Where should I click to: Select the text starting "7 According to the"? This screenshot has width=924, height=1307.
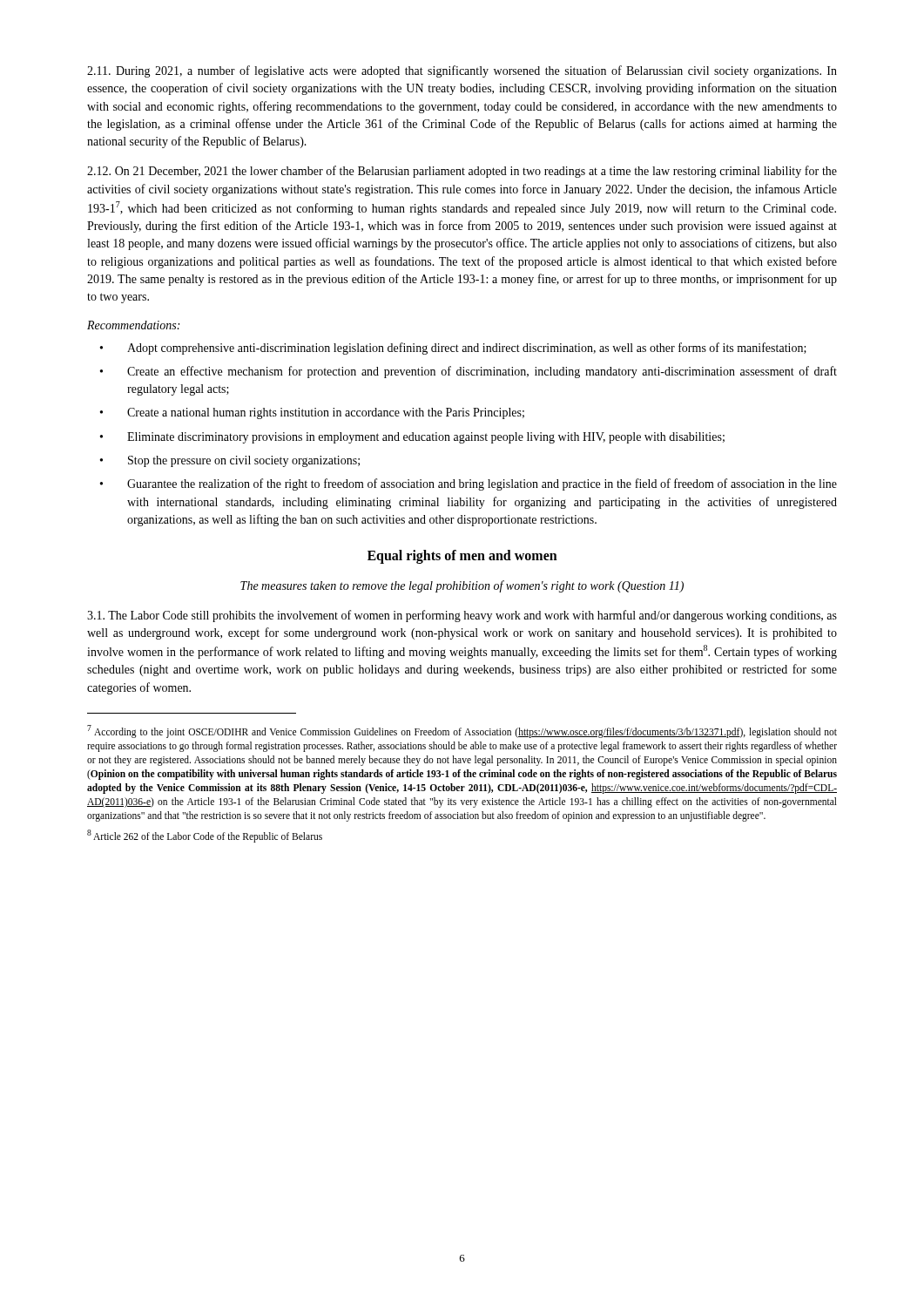(x=462, y=783)
